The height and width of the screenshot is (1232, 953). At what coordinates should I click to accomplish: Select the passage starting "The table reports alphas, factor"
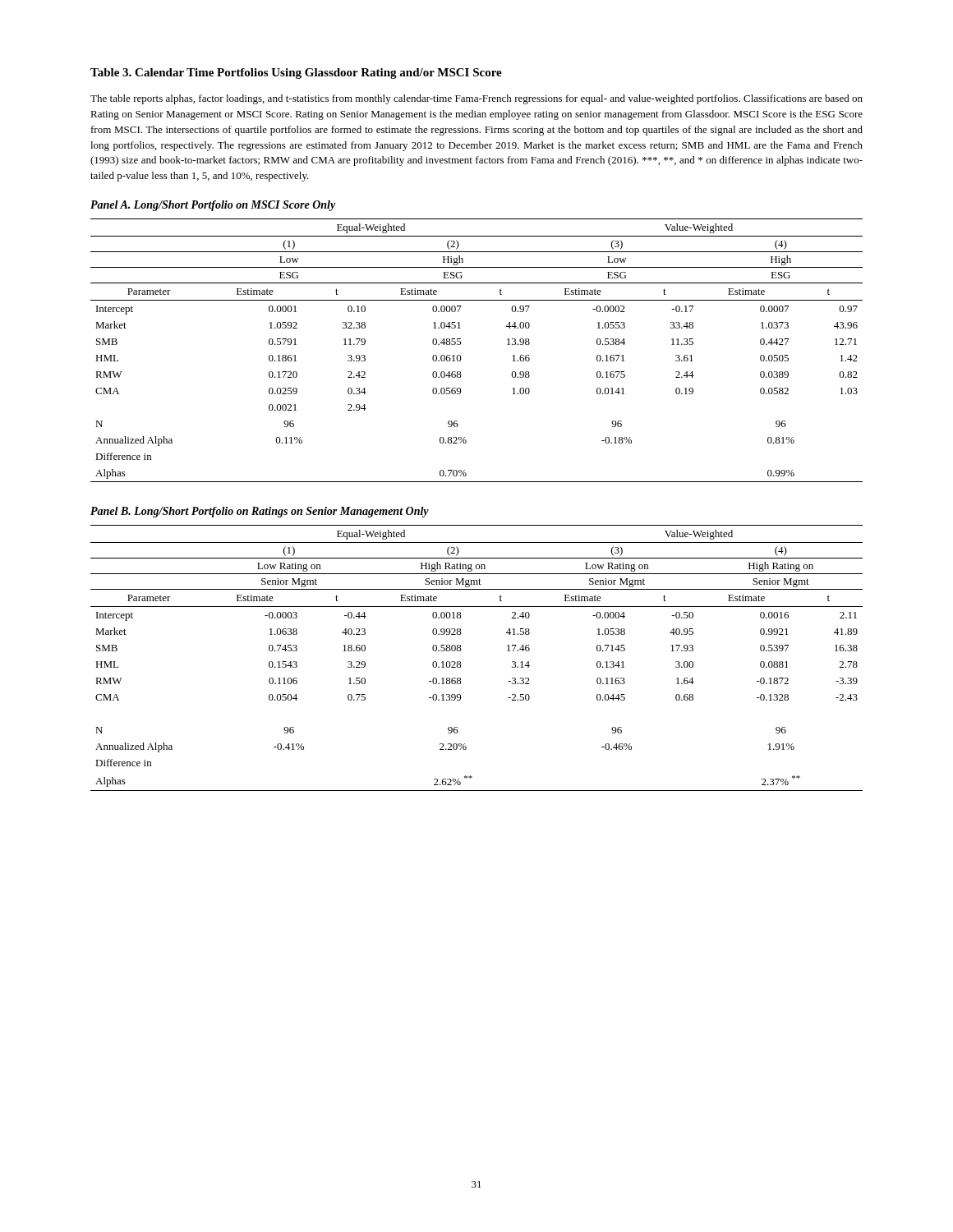476,137
